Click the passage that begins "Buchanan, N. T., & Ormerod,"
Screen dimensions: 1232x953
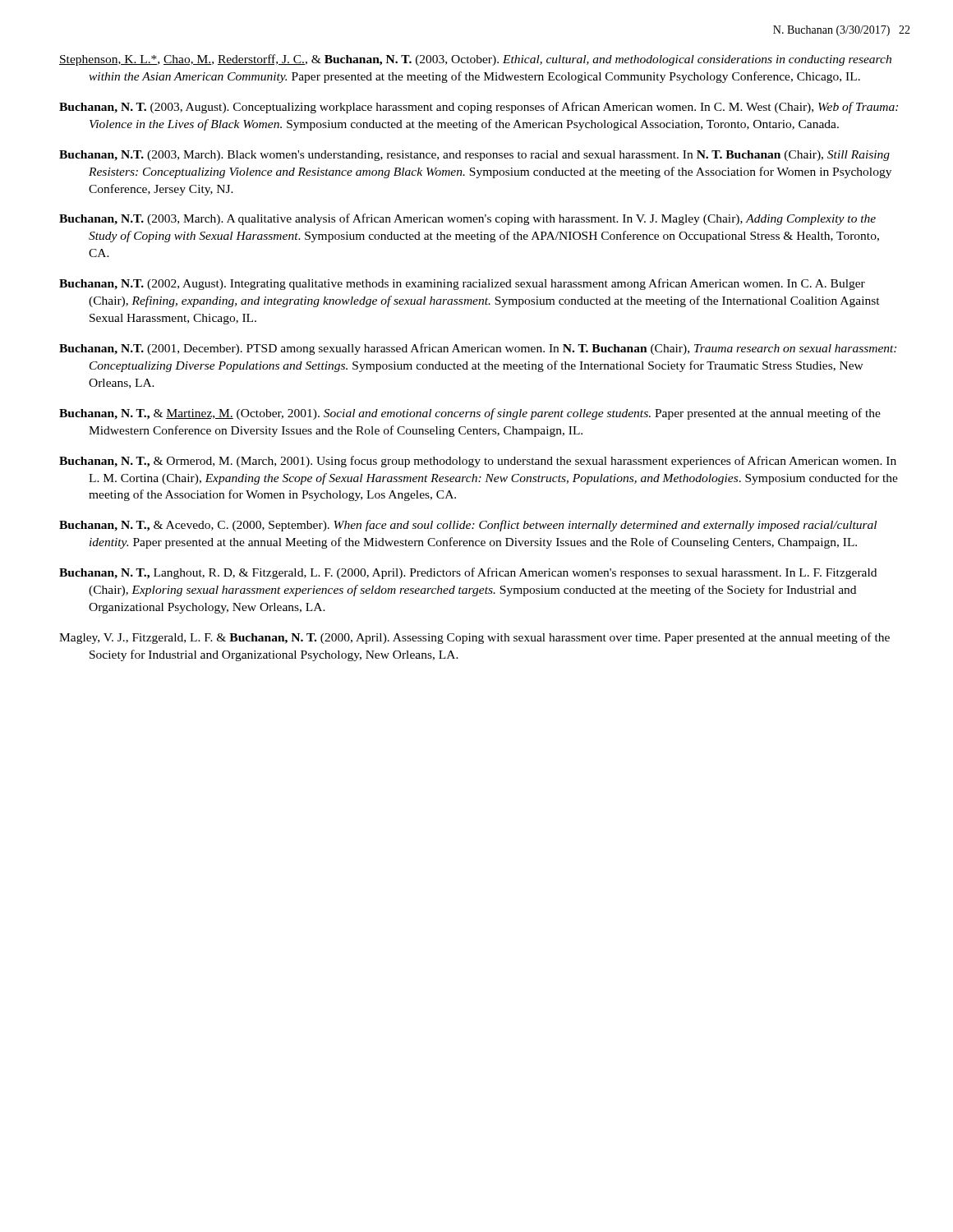click(x=479, y=477)
